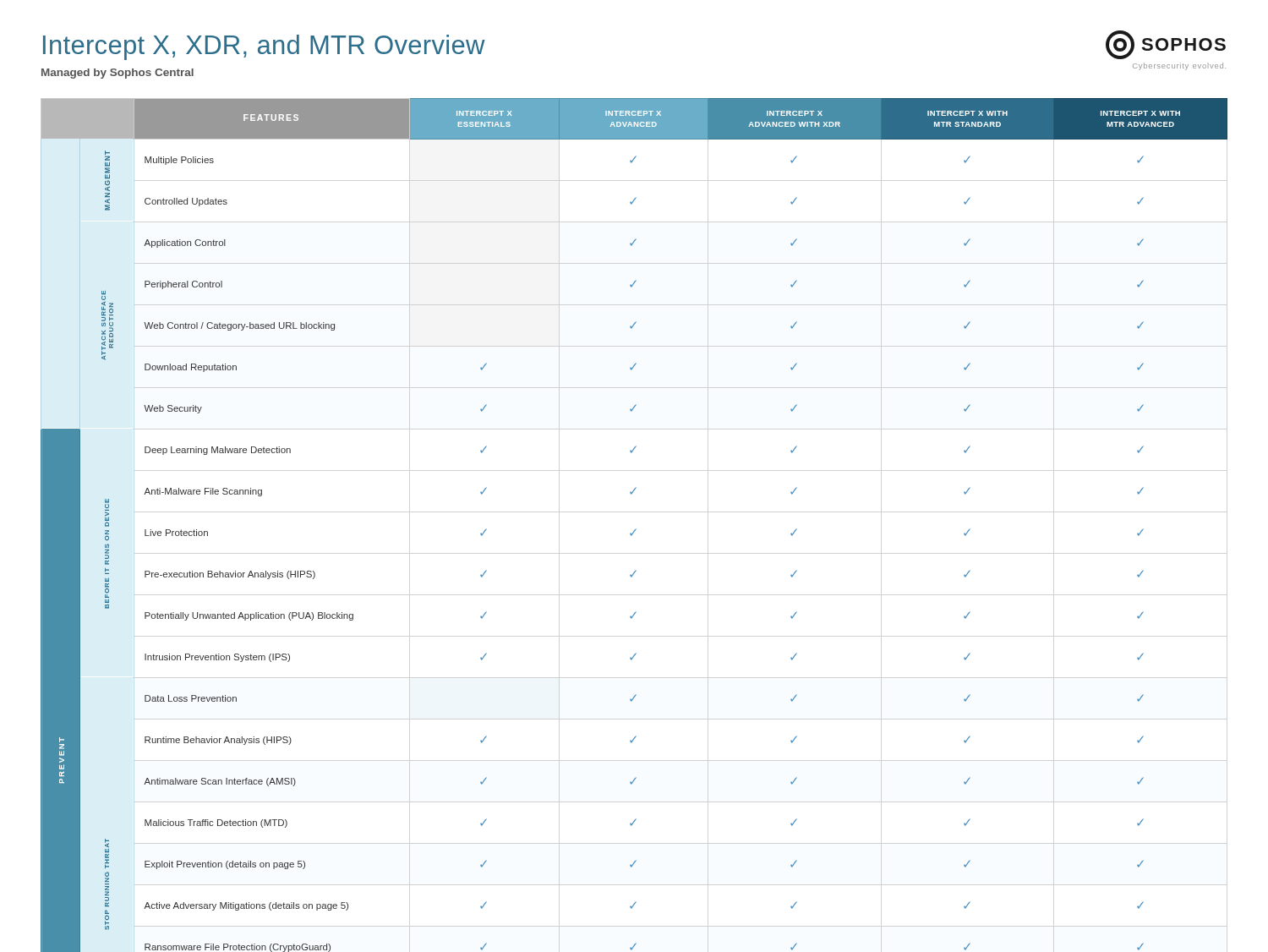
Task: Find the table that mentions "Download Reputation"
Action: (634, 525)
